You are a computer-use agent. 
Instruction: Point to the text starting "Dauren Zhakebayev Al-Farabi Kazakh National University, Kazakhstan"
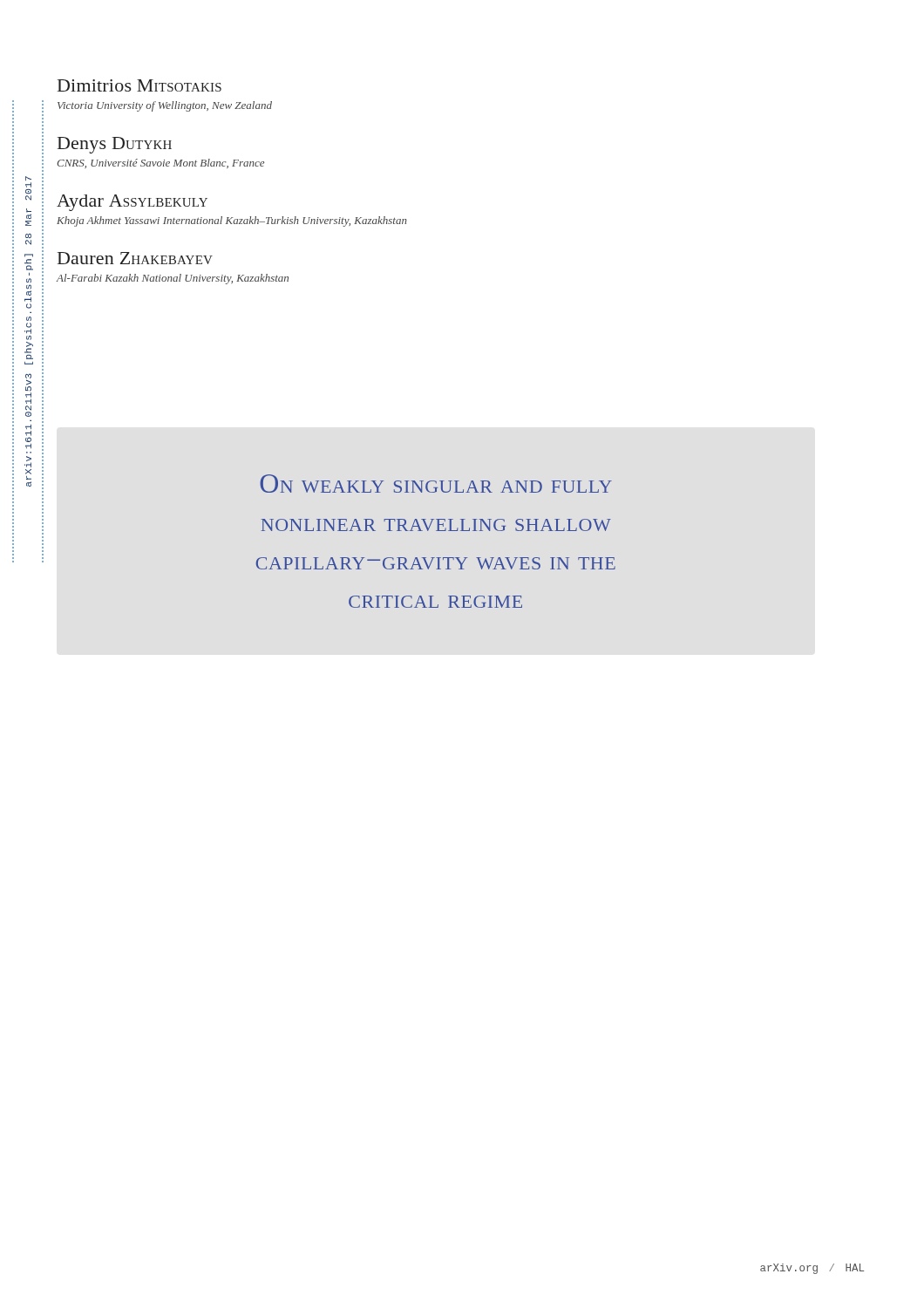tap(135, 258)
